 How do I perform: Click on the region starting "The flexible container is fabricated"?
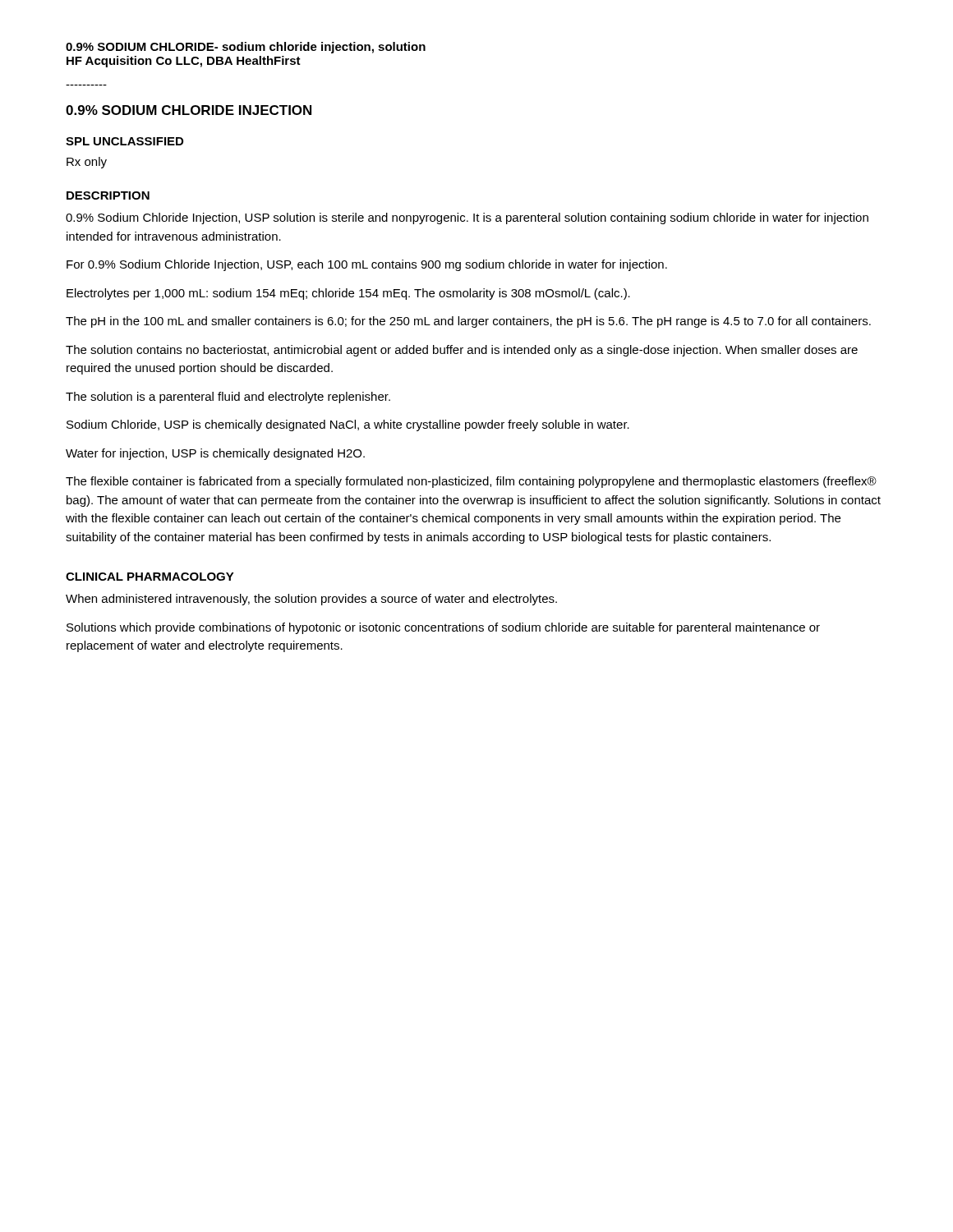coord(473,509)
